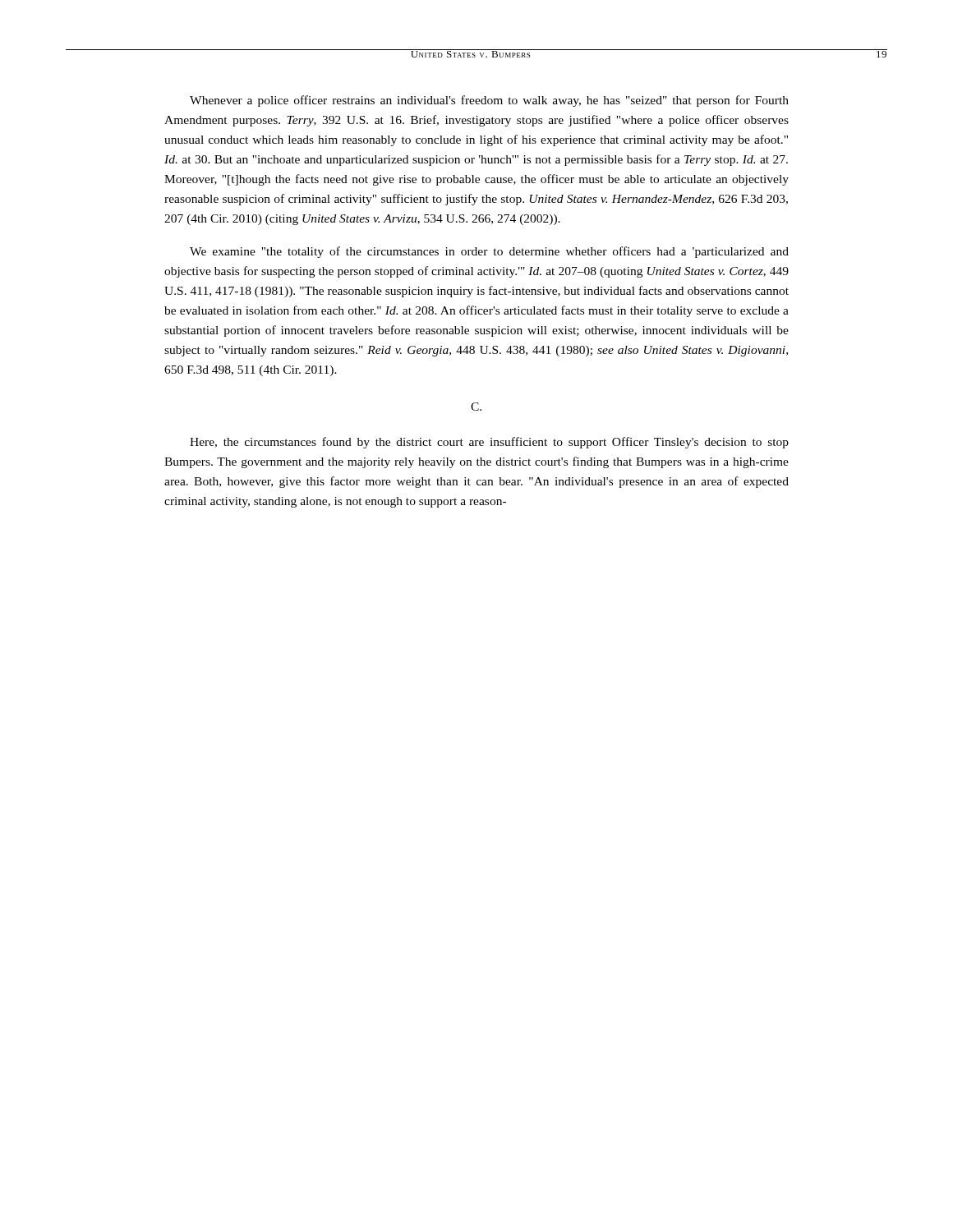Click on the text block that says "Here, the circumstances"
This screenshot has width=953, height=1232.
[x=476, y=471]
